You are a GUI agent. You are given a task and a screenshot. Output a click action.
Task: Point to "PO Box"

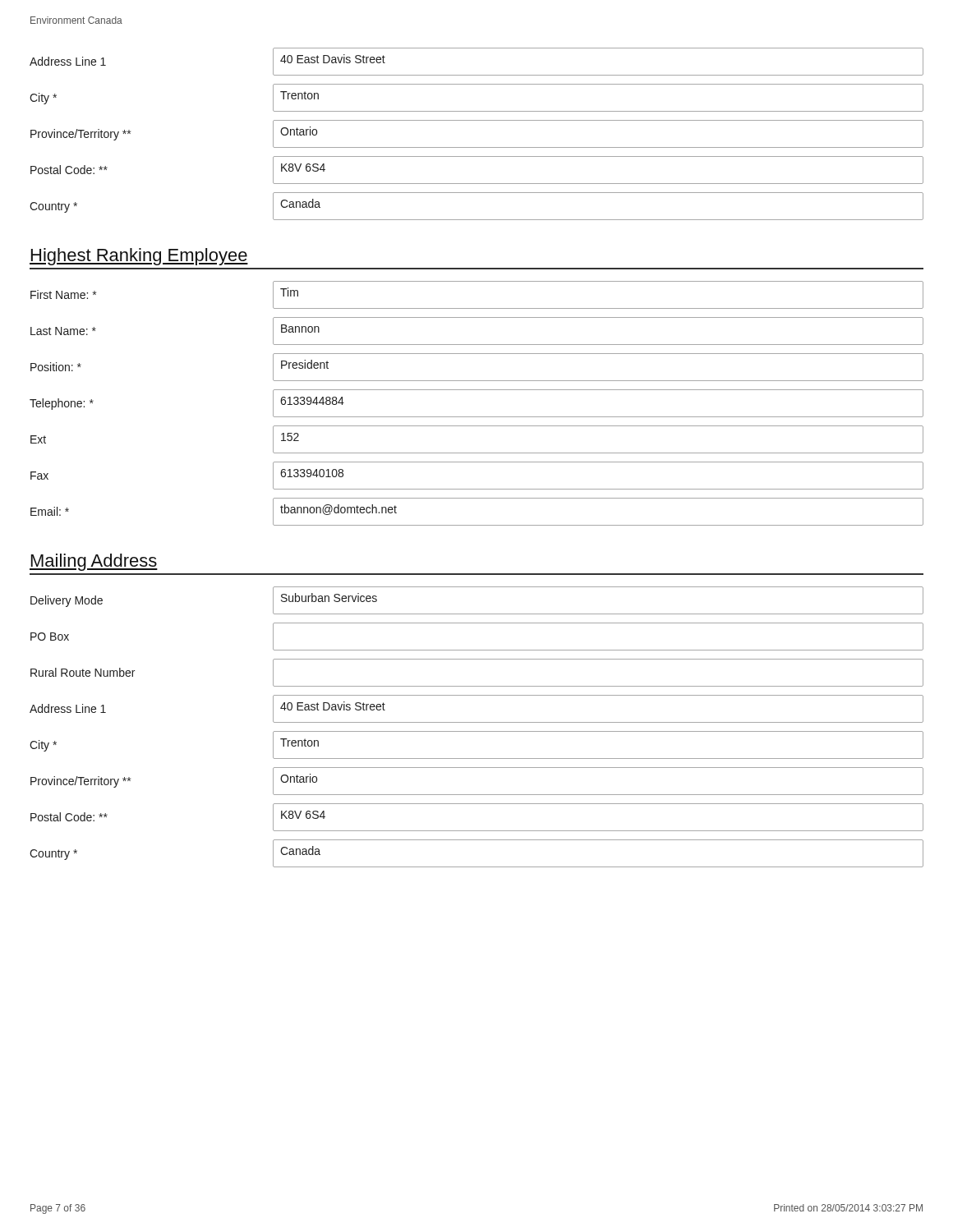[476, 637]
